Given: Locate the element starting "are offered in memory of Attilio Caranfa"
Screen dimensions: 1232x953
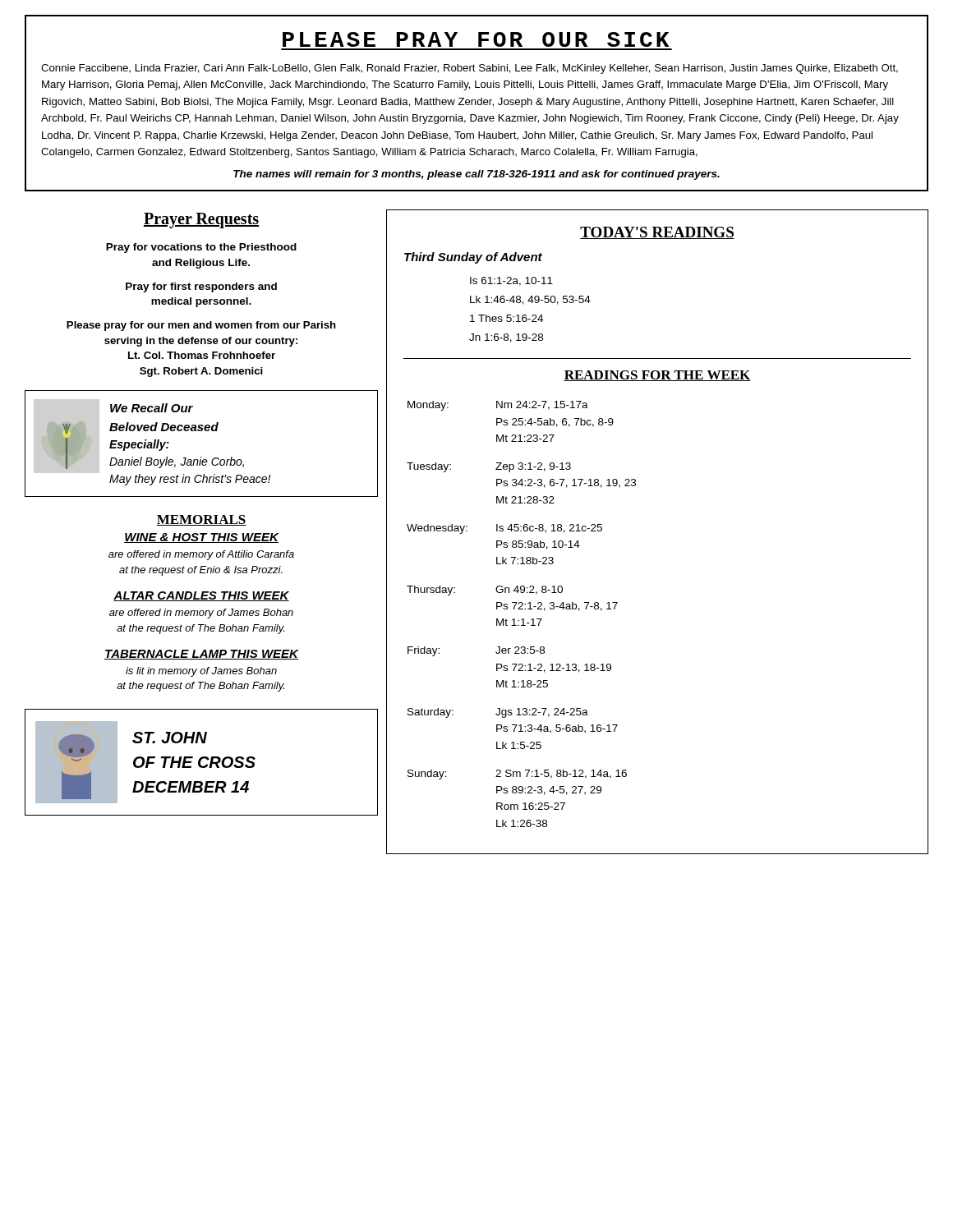Looking at the screenshot, I should pos(201,562).
